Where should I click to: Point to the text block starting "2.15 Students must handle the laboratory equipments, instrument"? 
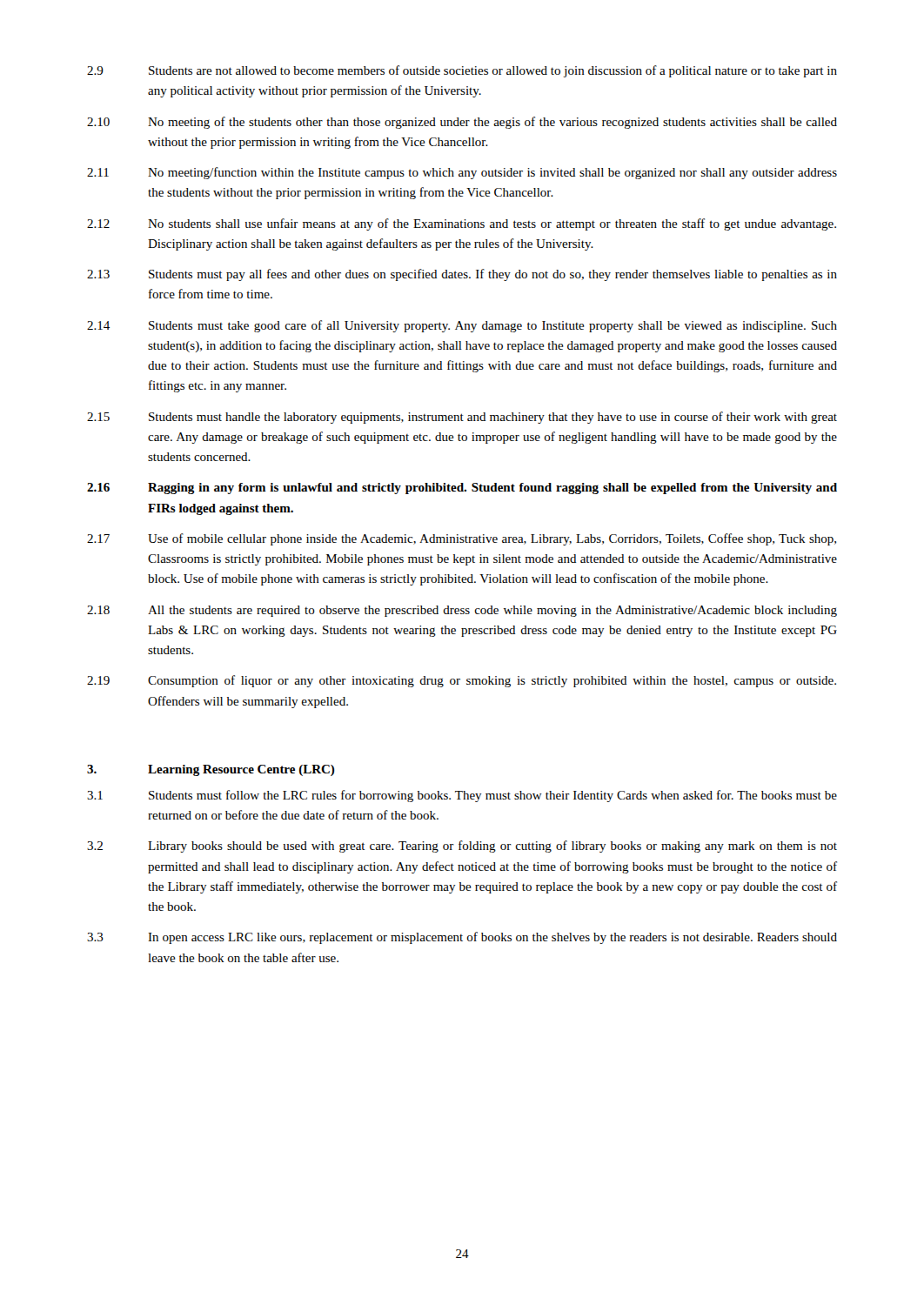click(x=462, y=437)
